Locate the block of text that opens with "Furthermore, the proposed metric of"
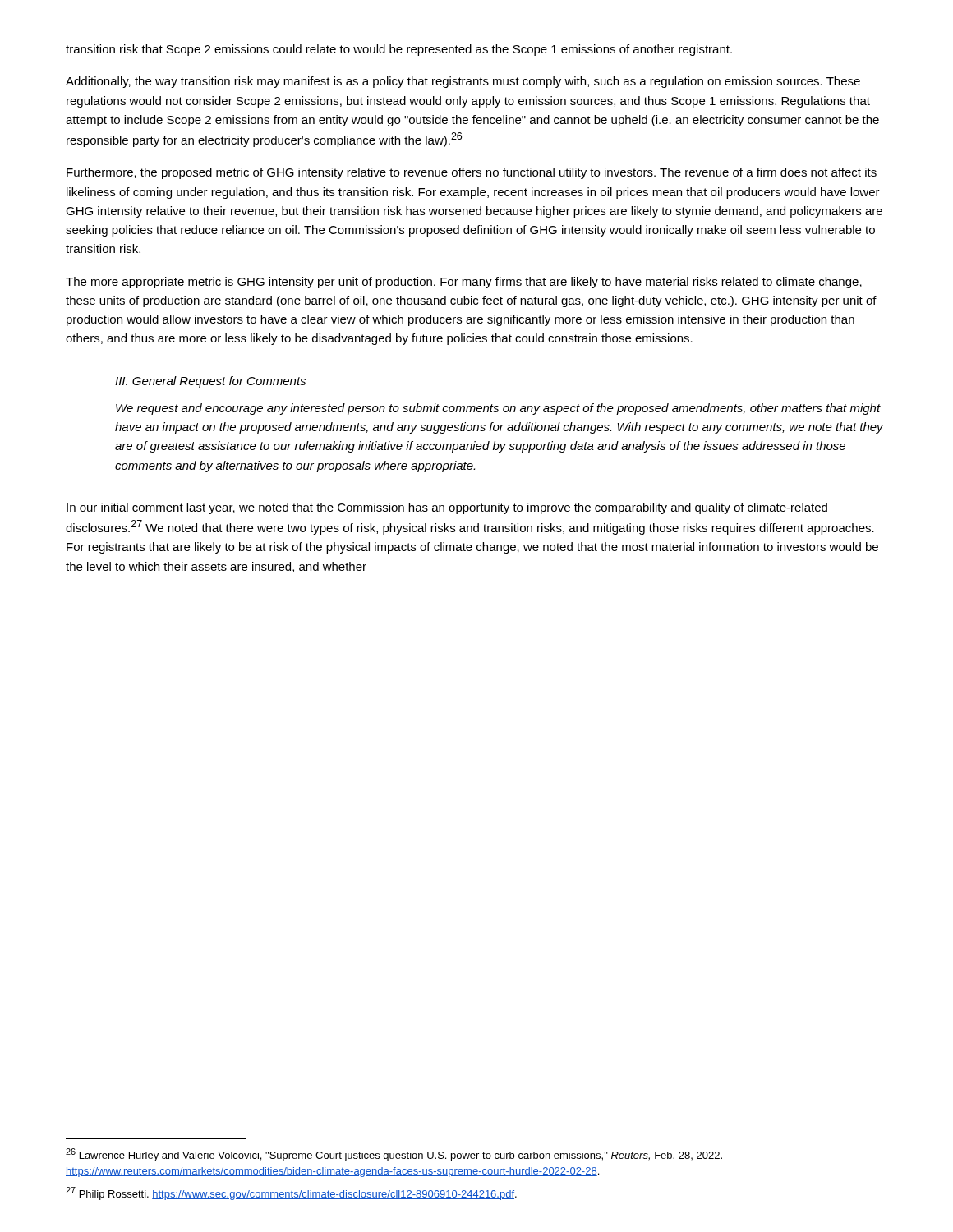Viewport: 953px width, 1232px height. [474, 210]
